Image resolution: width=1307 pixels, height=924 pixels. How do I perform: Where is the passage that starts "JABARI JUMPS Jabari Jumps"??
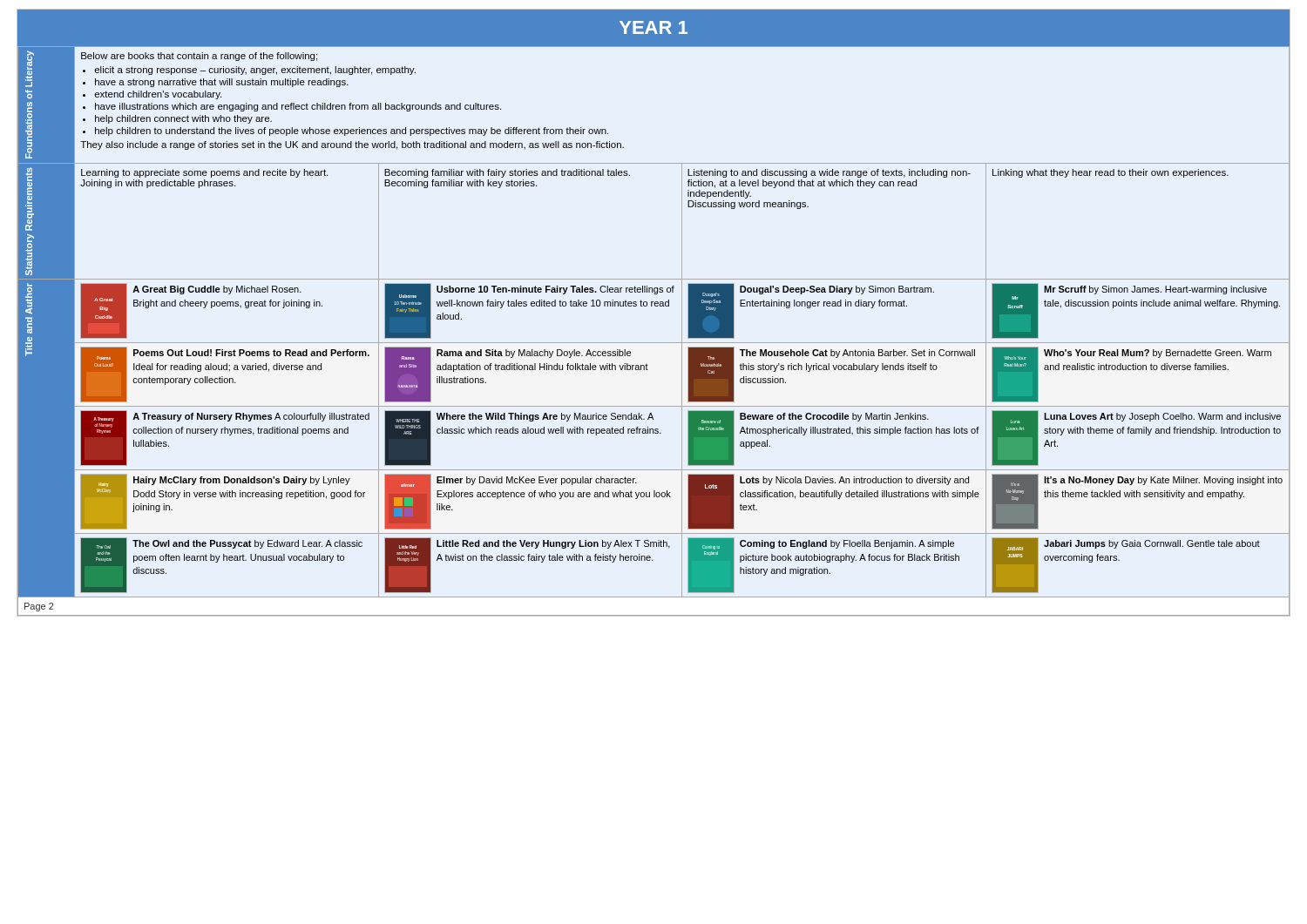(1138, 566)
